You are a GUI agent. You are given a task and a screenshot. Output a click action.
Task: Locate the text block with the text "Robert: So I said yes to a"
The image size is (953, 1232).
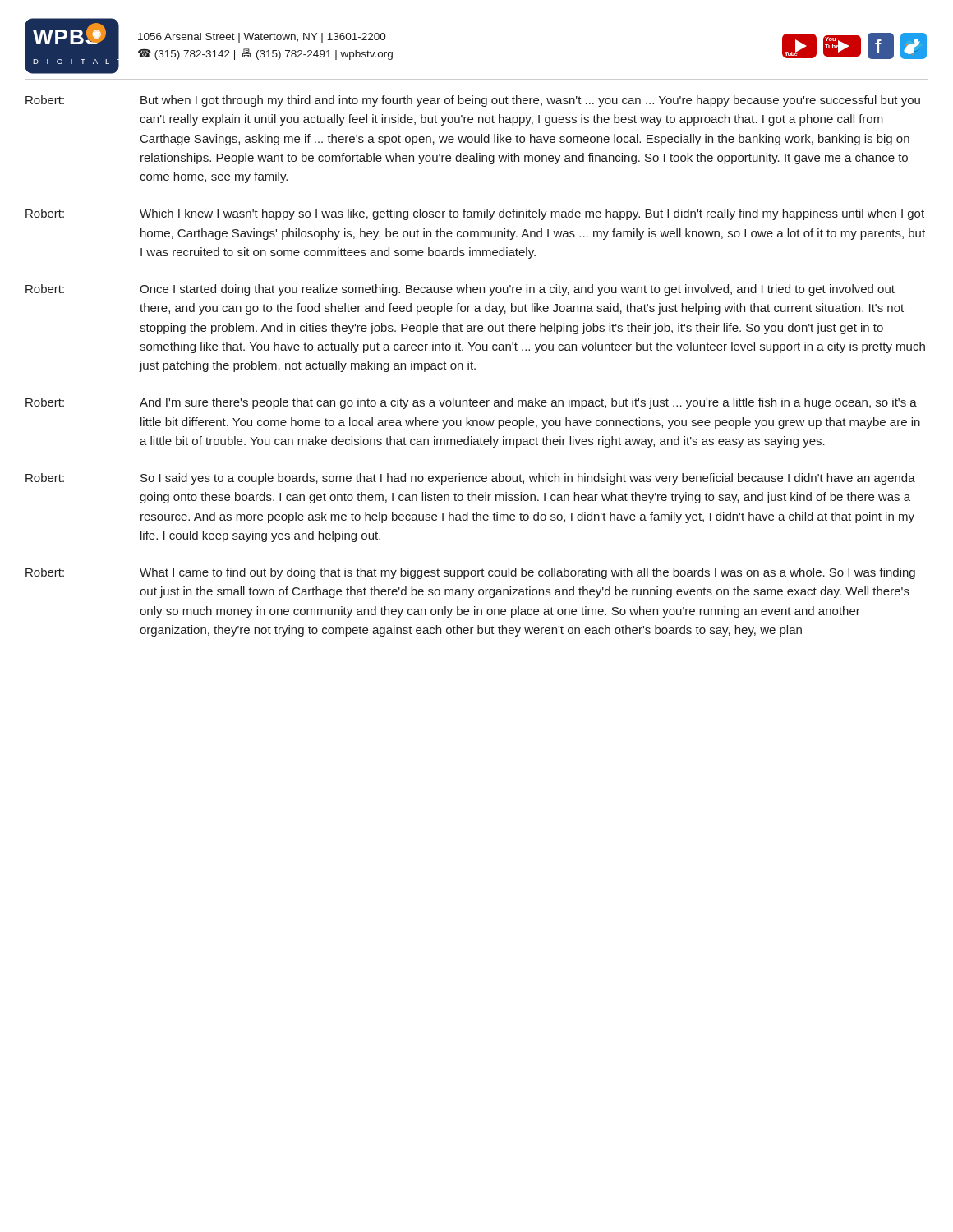[x=476, y=506]
